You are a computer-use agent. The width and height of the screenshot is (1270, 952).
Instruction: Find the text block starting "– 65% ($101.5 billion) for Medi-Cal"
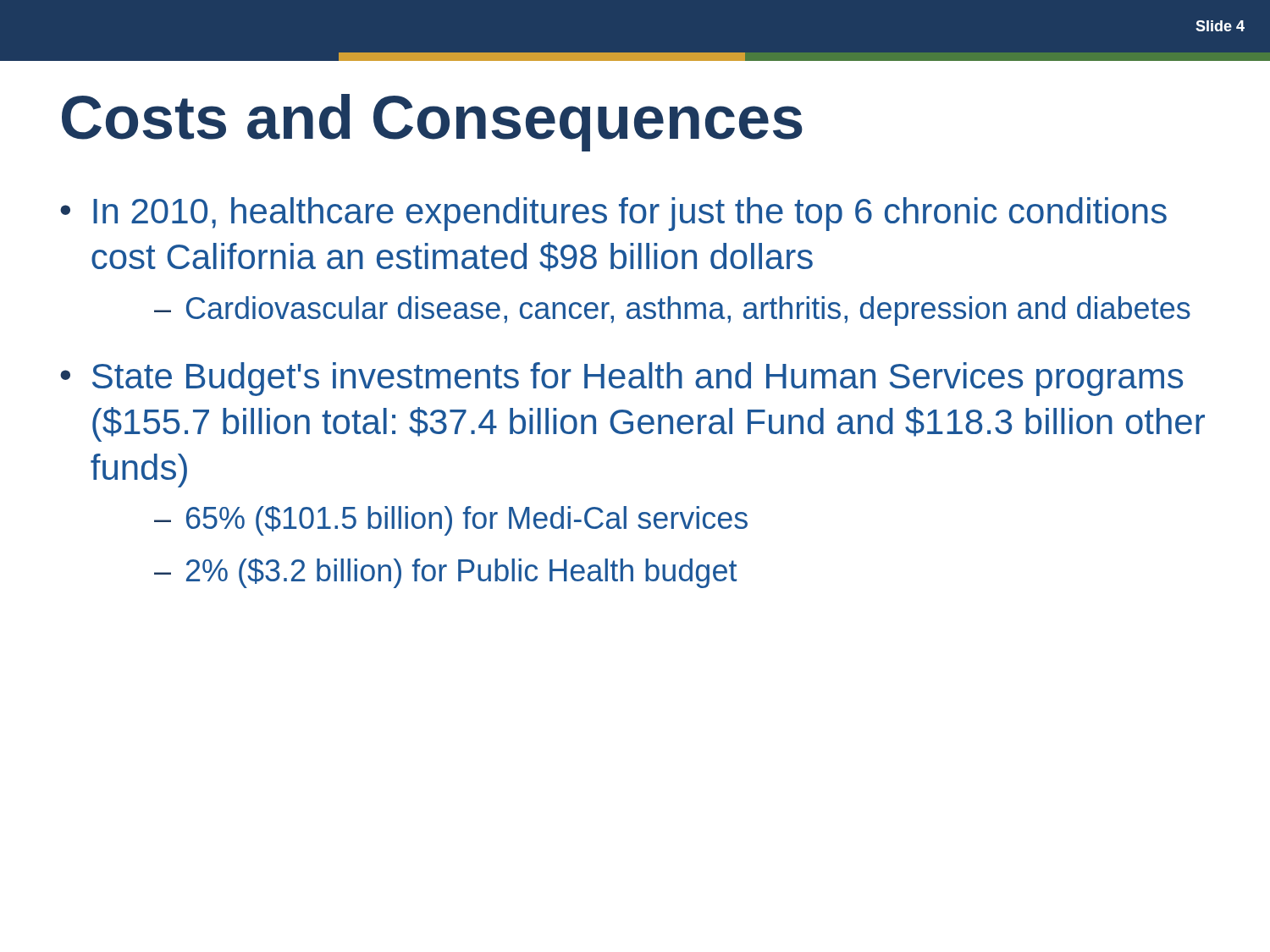tap(451, 519)
